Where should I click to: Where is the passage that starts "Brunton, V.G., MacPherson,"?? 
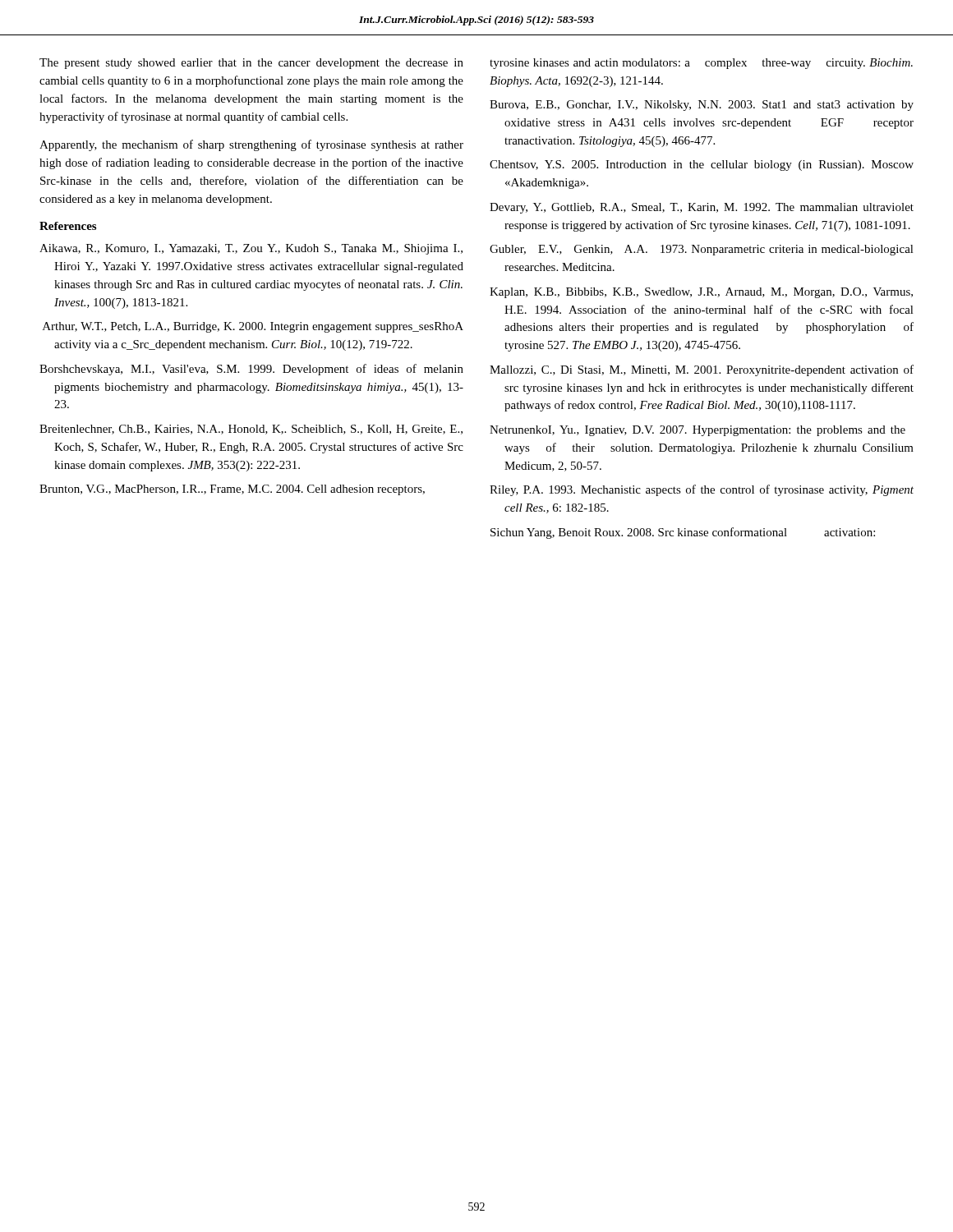coord(232,489)
